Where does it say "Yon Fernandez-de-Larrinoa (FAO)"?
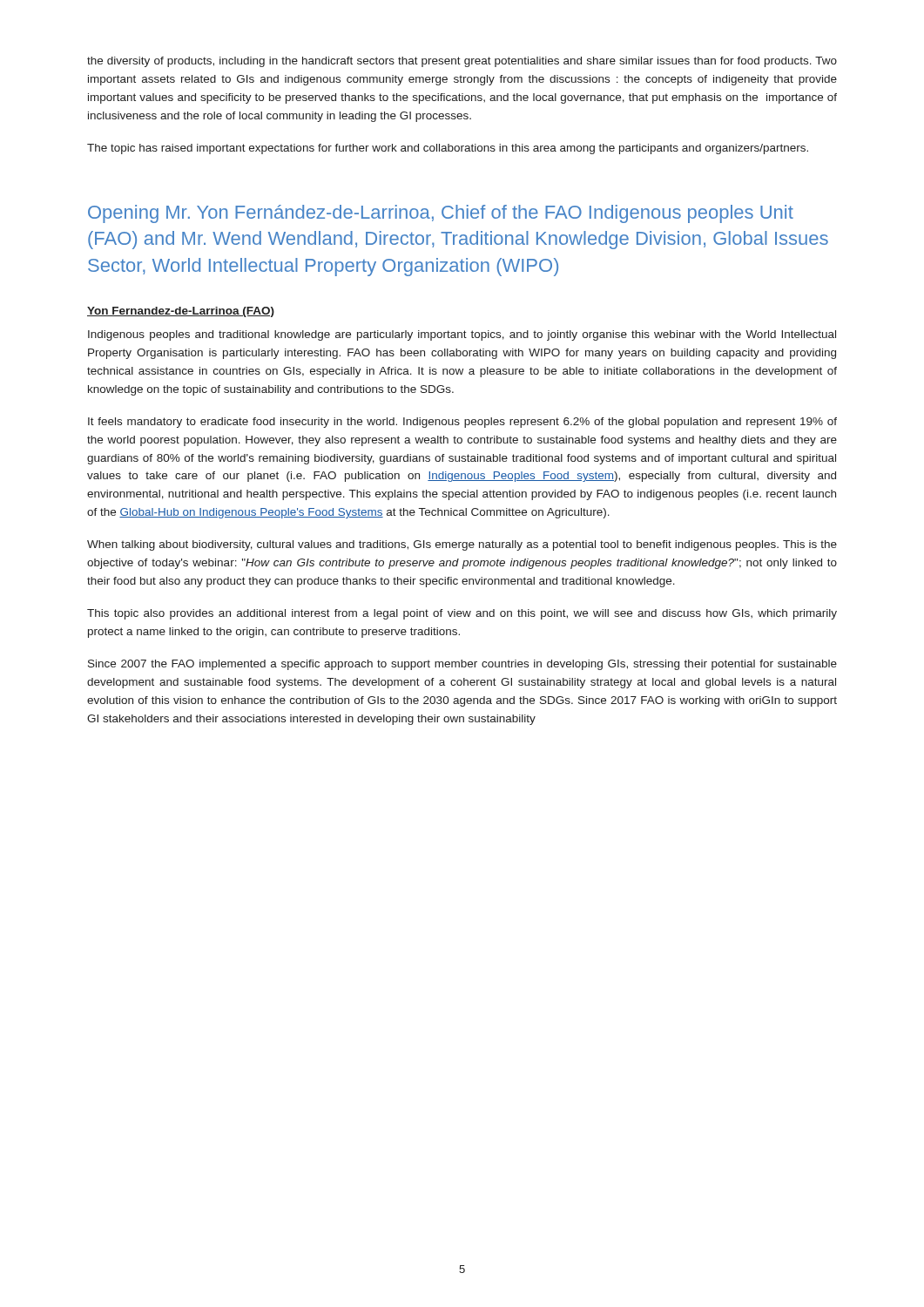Viewport: 924px width, 1307px height. pos(181,311)
